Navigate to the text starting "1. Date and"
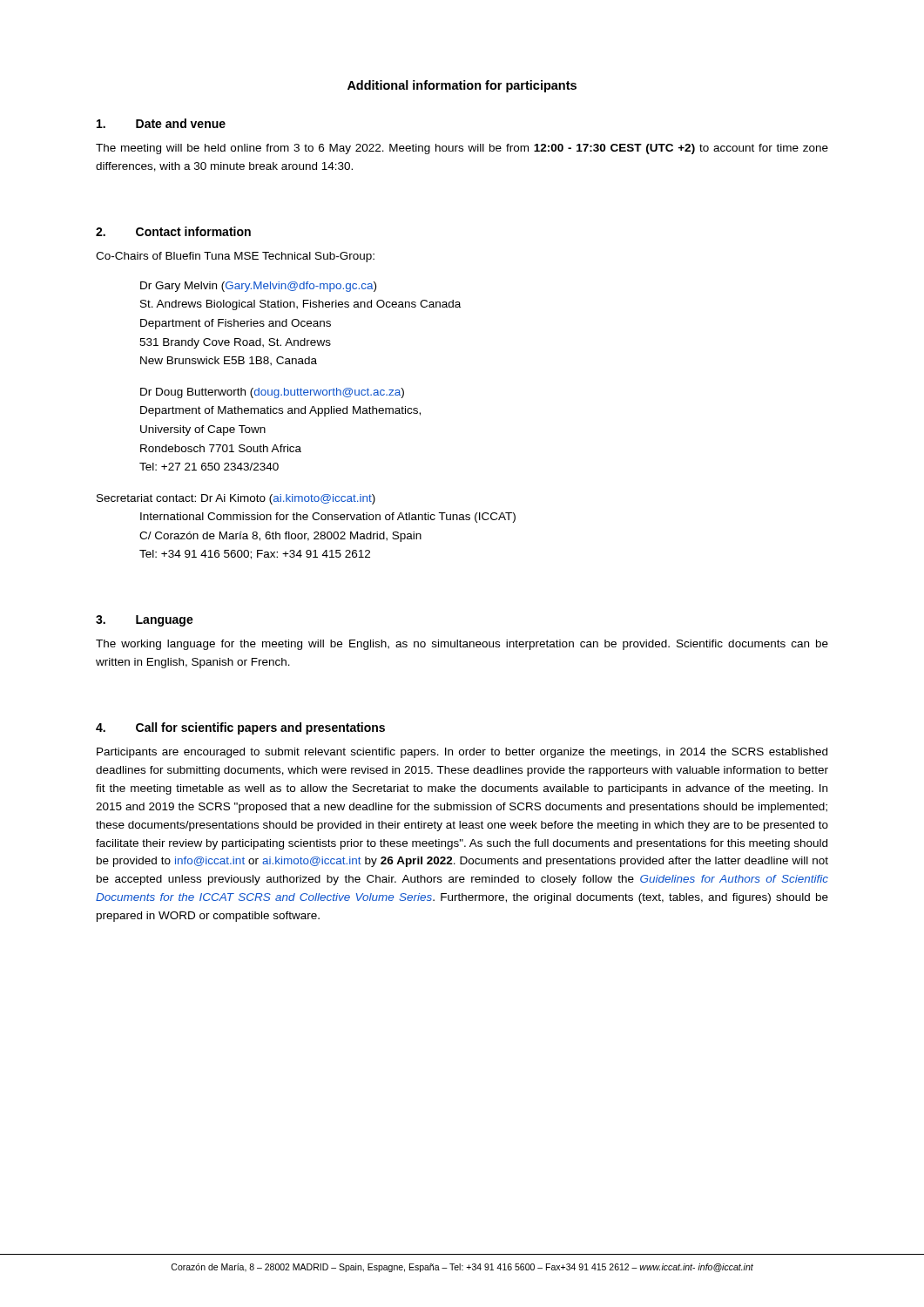 pos(161,124)
